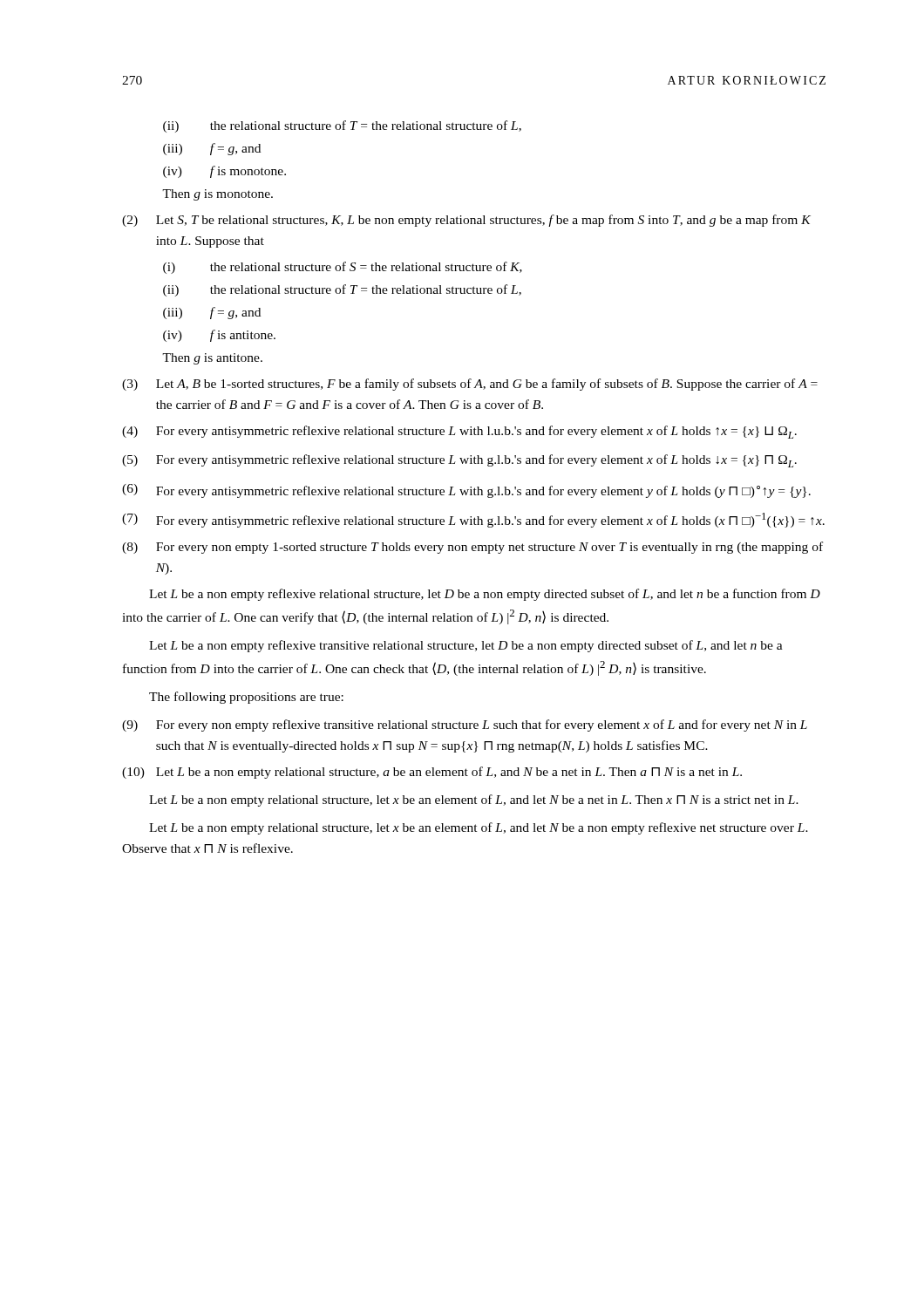Click on the passage starting "Then g is antitone."
The image size is (924, 1308).
213,357
